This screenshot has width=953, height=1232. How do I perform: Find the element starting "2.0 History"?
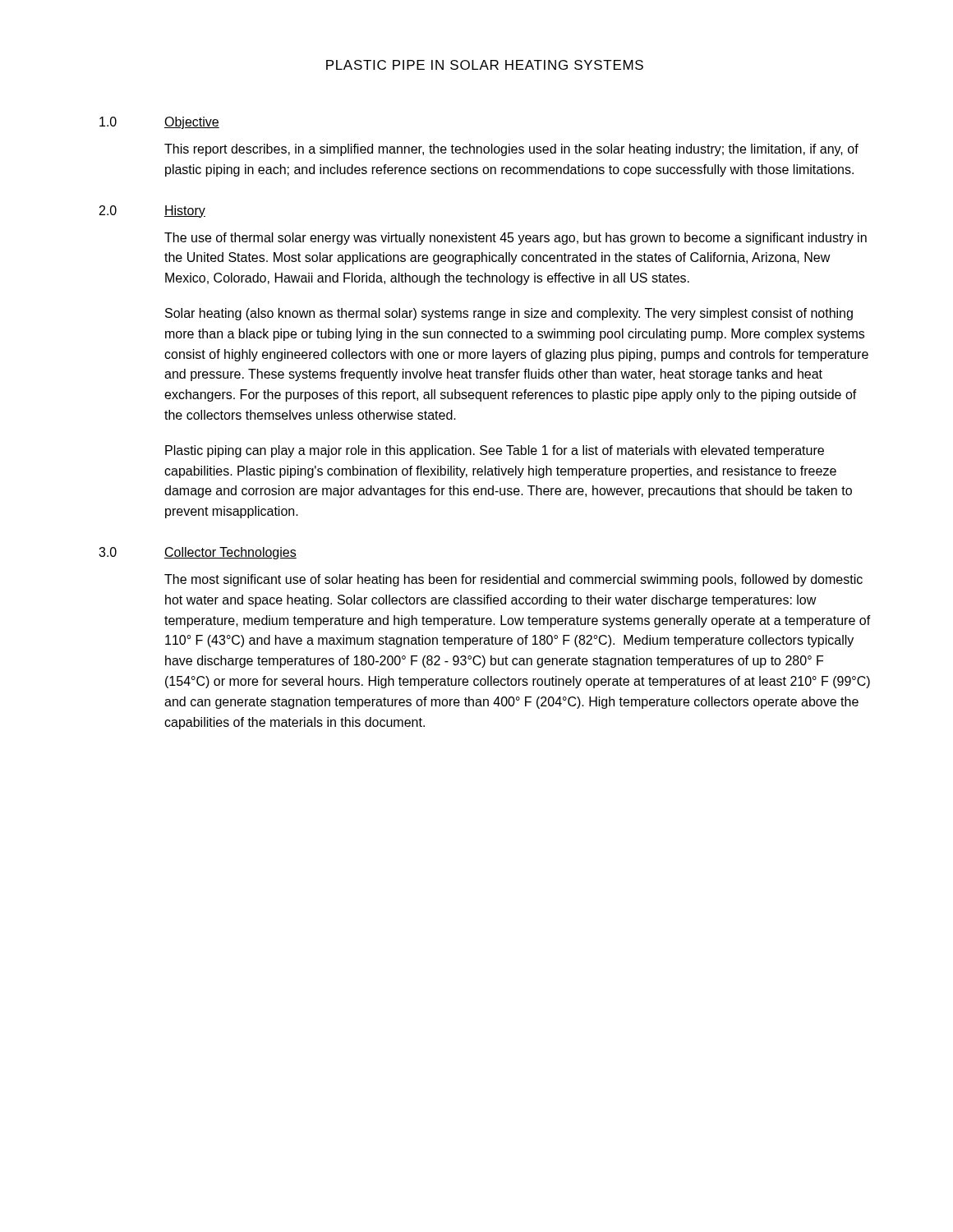click(184, 211)
